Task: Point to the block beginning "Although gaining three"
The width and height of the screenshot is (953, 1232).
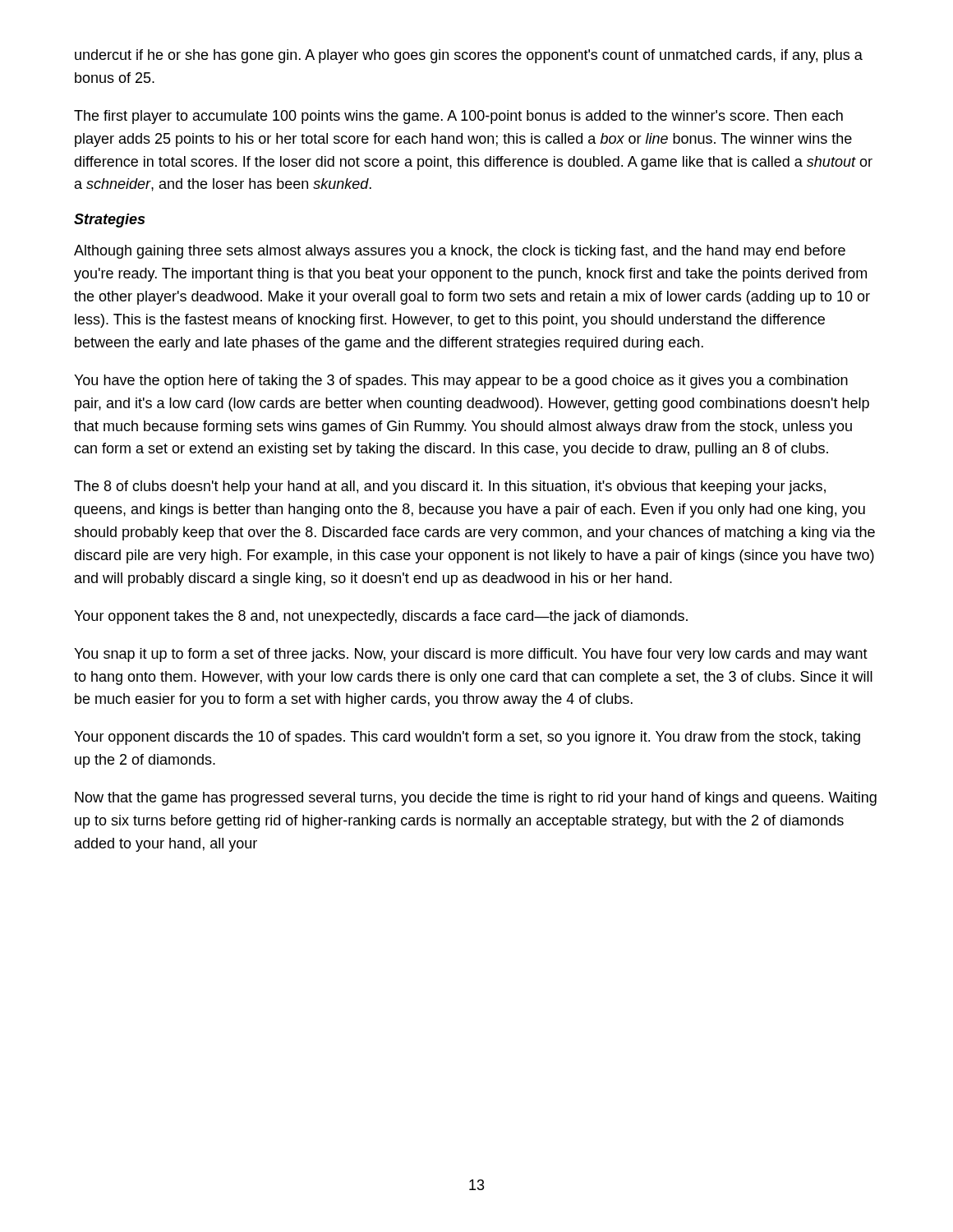Action: click(x=472, y=297)
